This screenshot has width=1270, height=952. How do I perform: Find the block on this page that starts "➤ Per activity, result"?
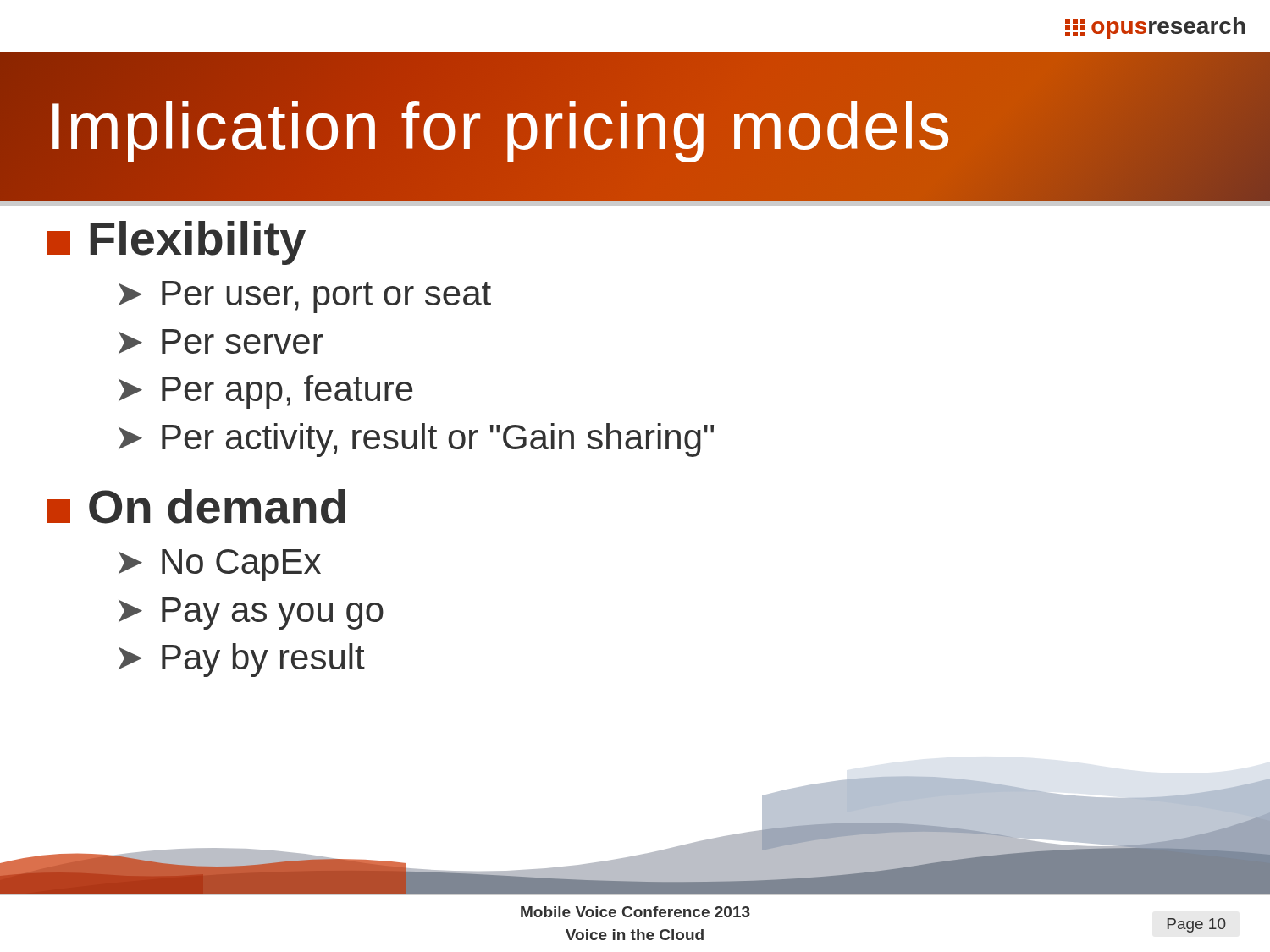(415, 437)
